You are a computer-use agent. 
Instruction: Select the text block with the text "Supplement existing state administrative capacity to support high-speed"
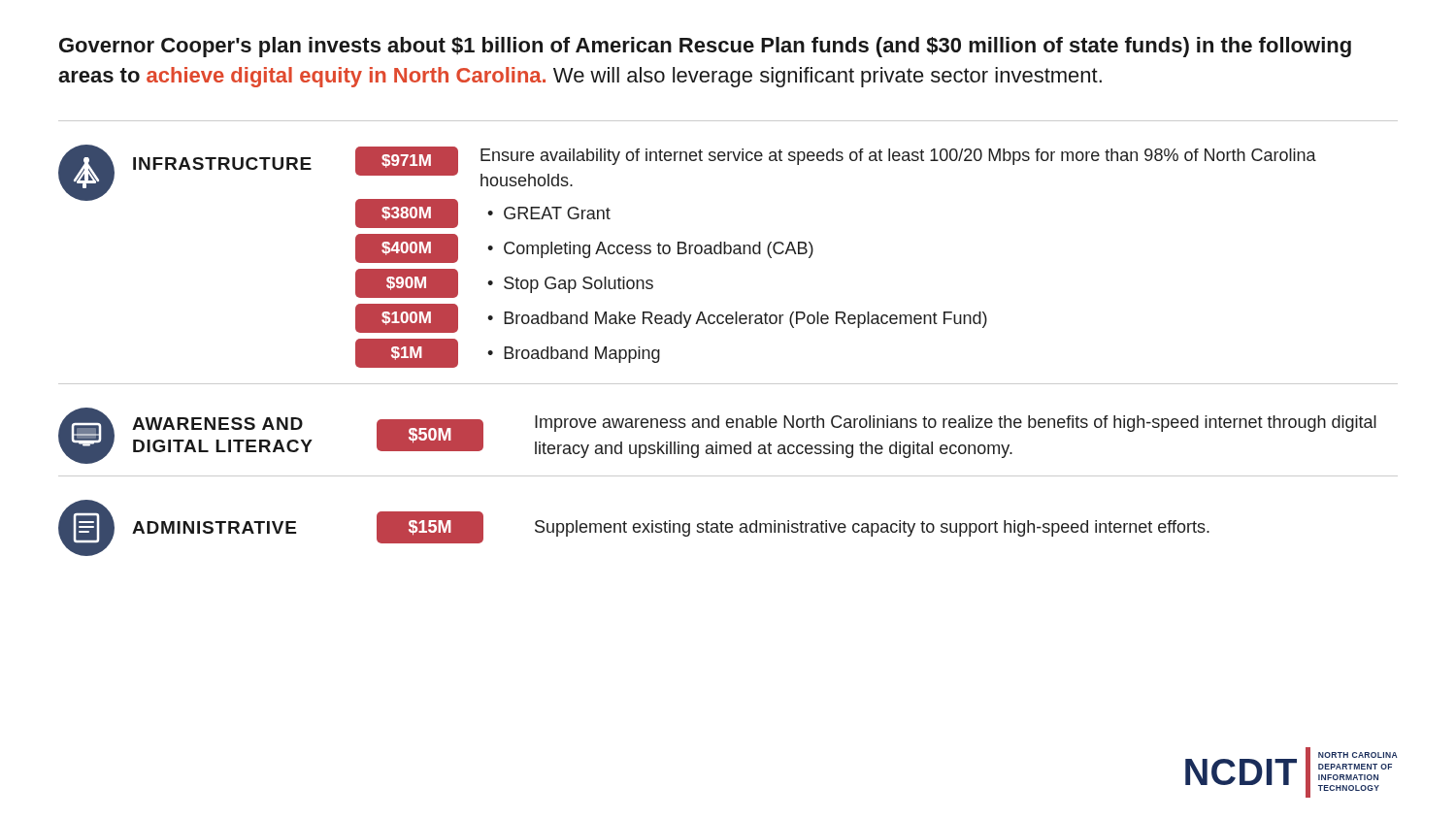(872, 527)
